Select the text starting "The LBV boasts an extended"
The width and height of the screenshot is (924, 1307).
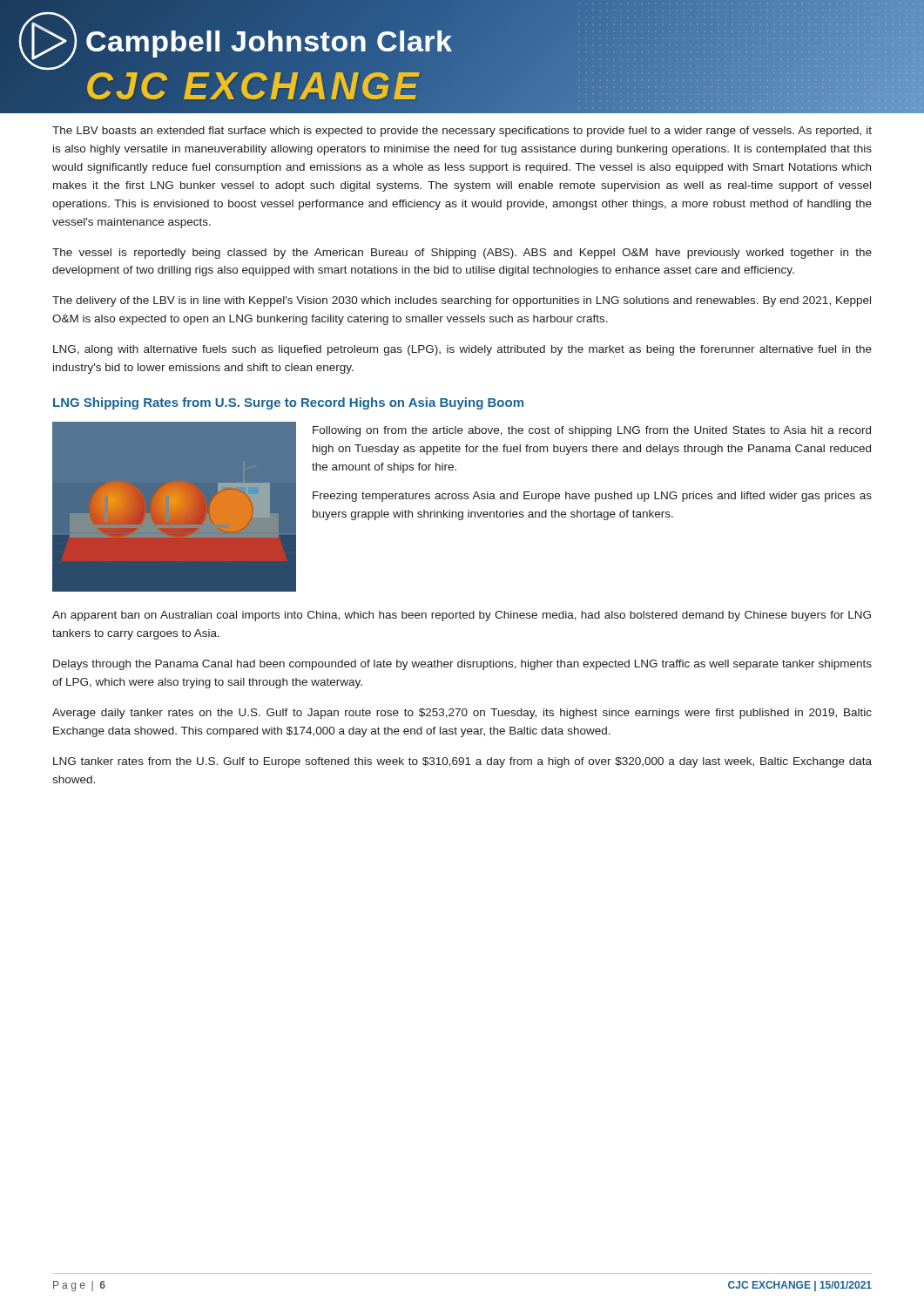pyautogui.click(x=462, y=176)
